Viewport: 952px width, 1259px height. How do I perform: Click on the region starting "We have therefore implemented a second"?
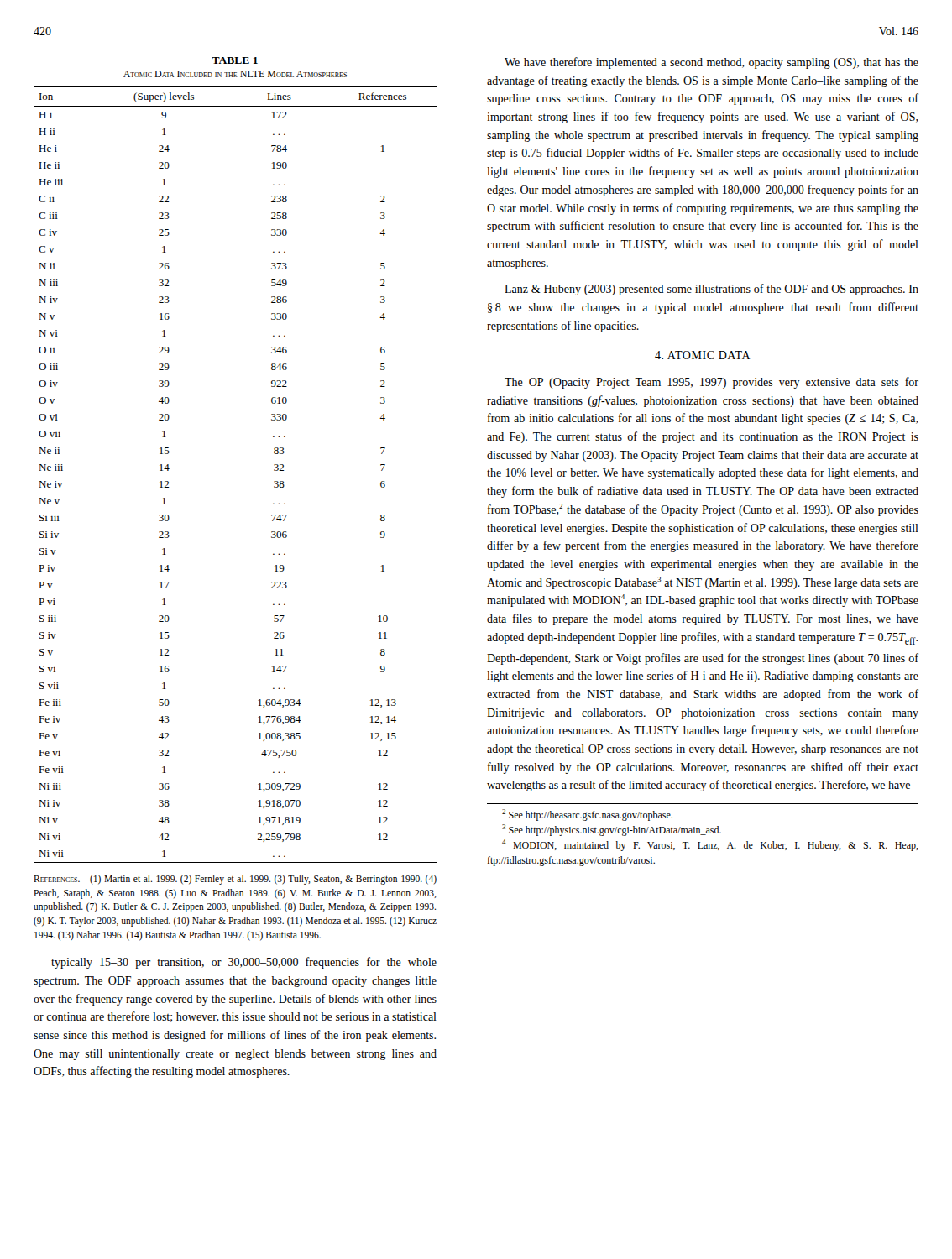tap(703, 194)
